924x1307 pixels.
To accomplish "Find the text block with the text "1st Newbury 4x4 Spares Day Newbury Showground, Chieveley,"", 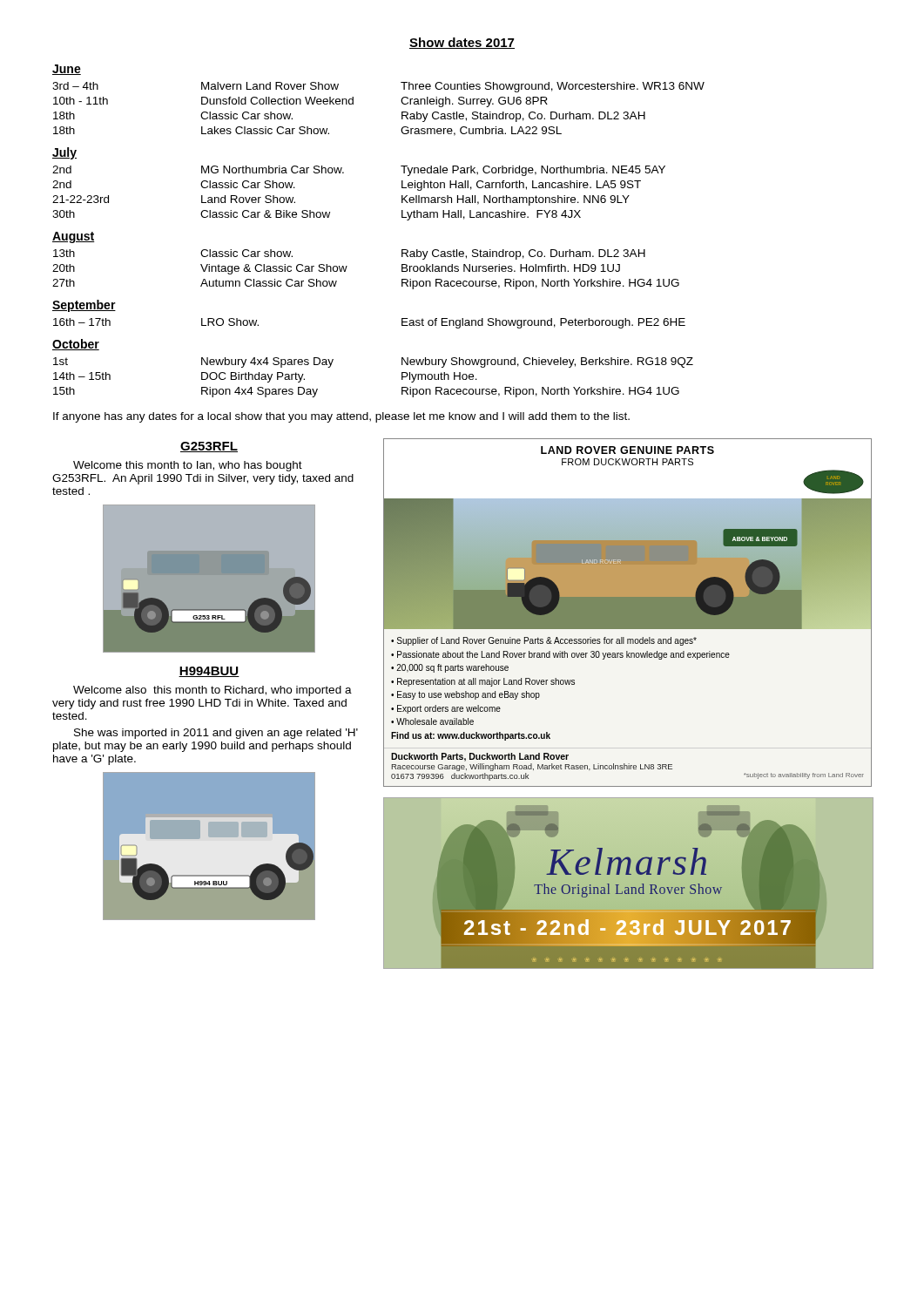I will tap(462, 361).
